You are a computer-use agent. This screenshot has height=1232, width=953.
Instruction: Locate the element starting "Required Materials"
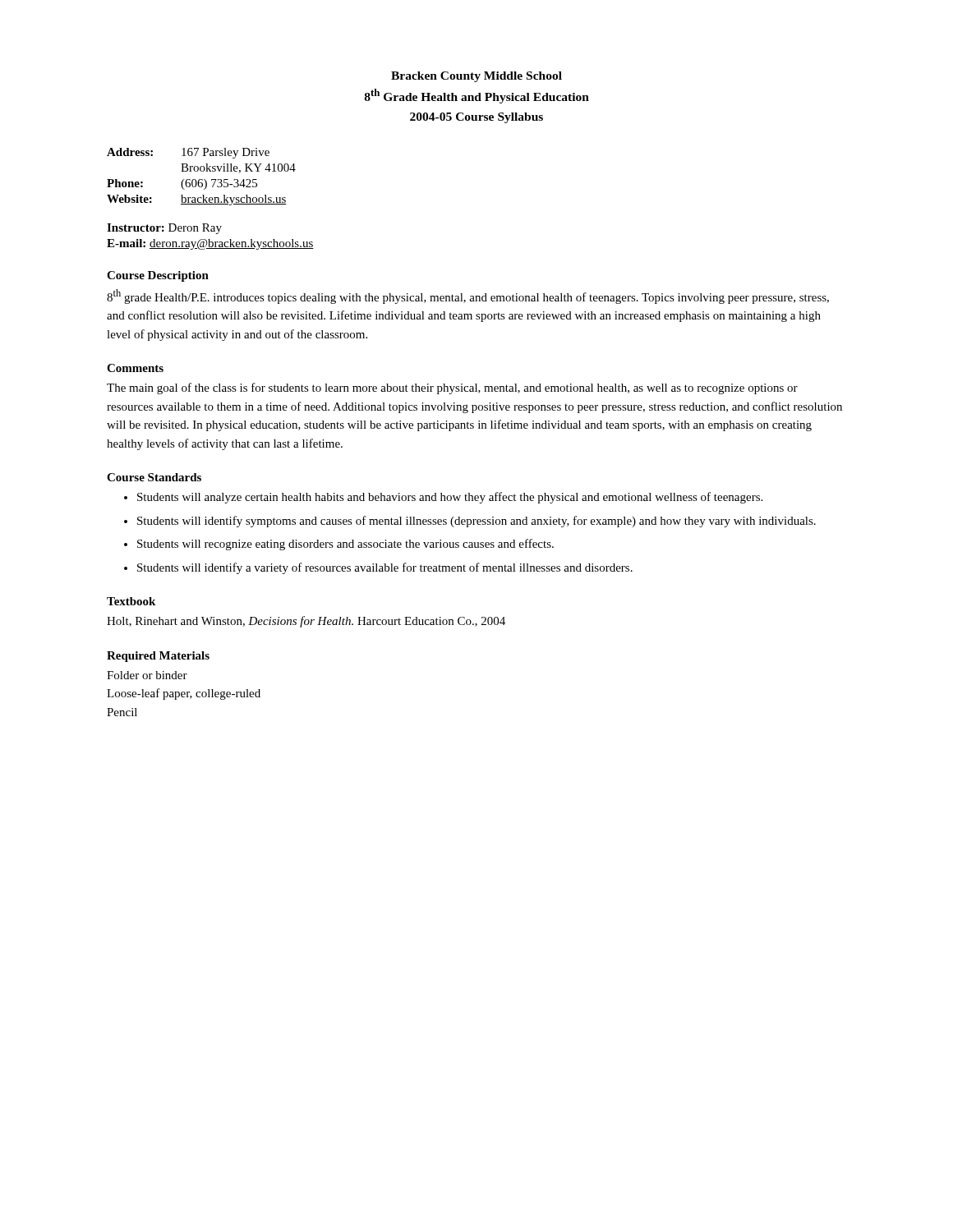coord(158,655)
